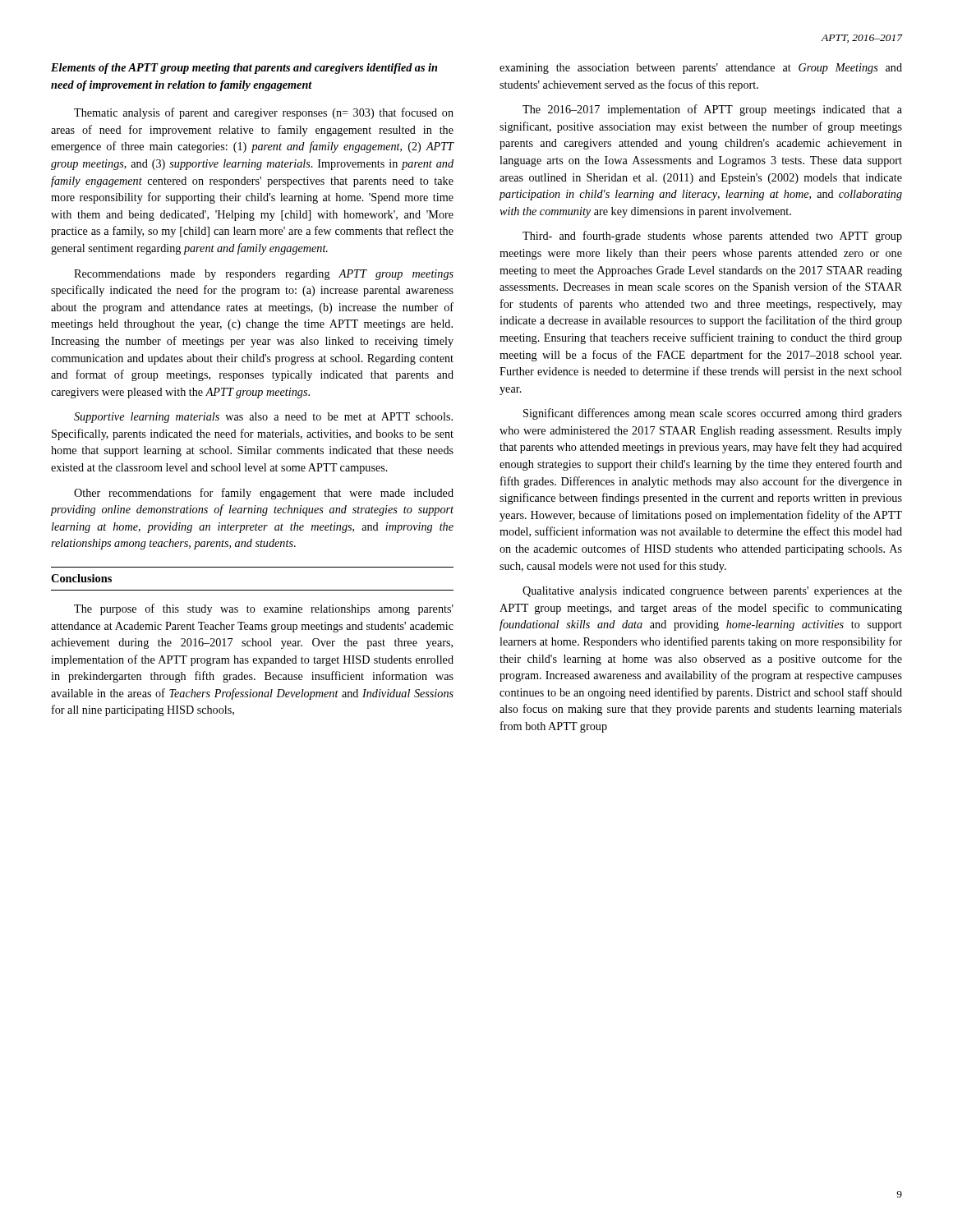Click on the region starting "The purpose of this study was to"

252,660
